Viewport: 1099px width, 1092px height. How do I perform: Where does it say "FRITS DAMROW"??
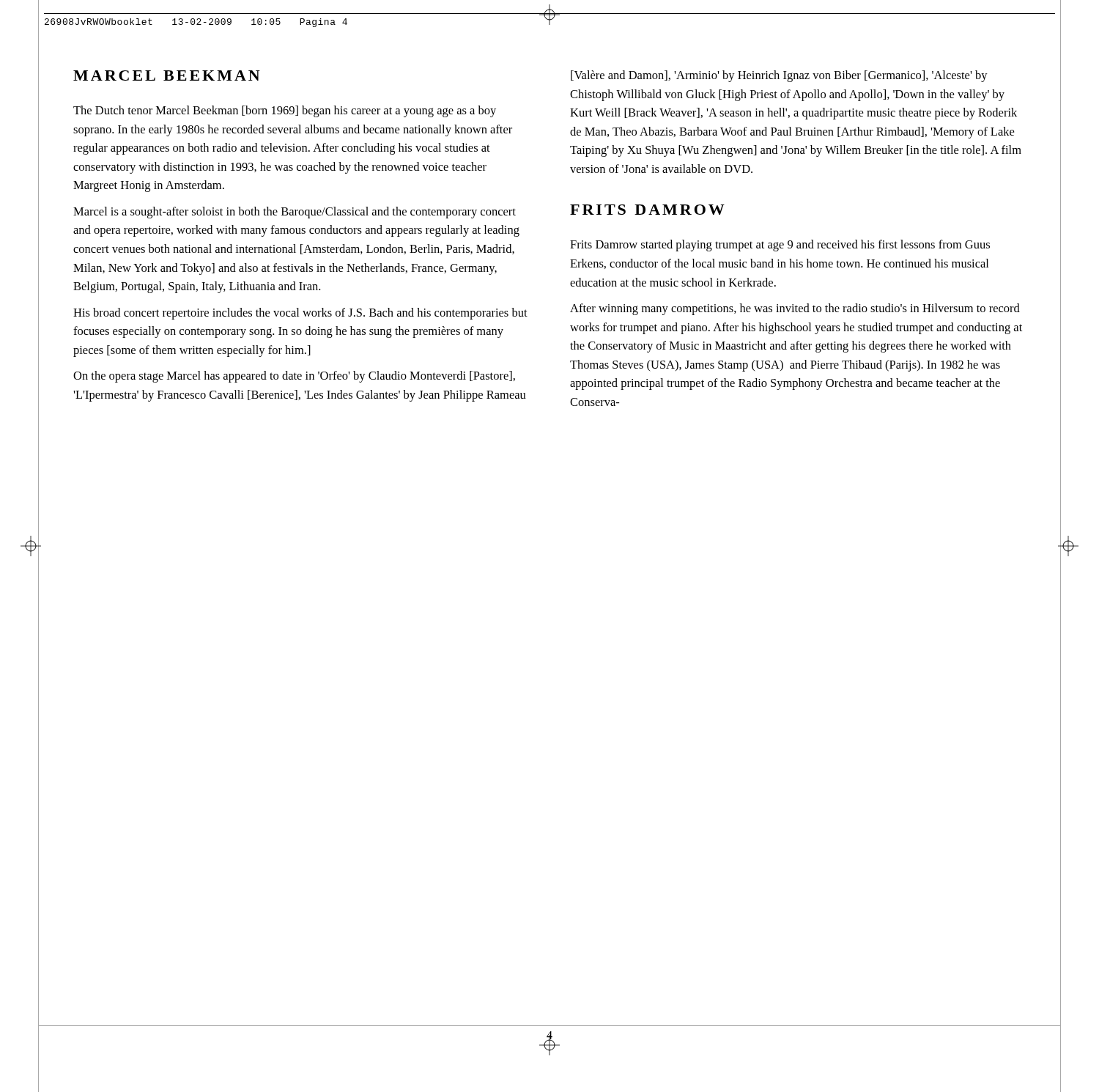pos(648,210)
